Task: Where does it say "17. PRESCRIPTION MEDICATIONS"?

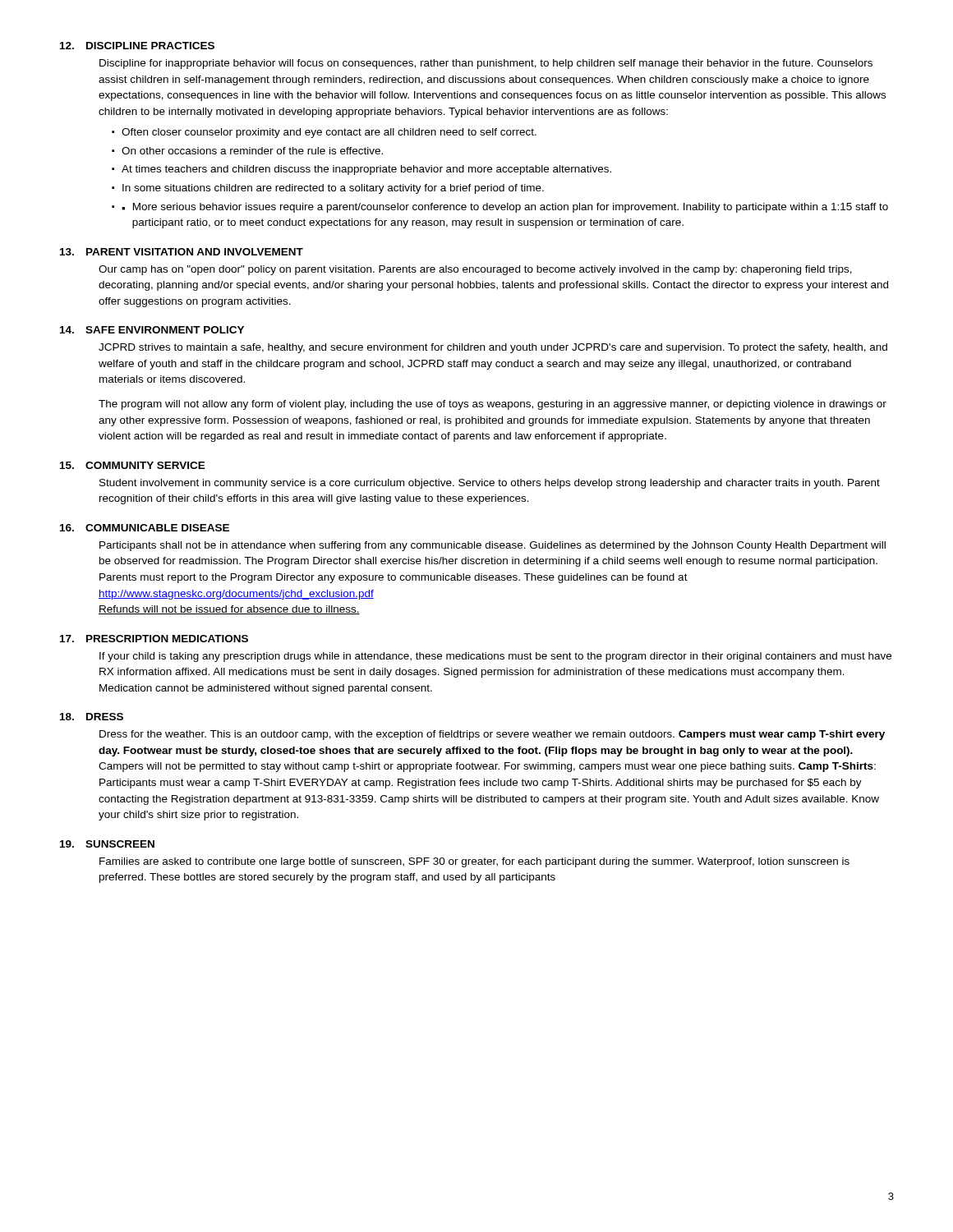Action: 154,638
